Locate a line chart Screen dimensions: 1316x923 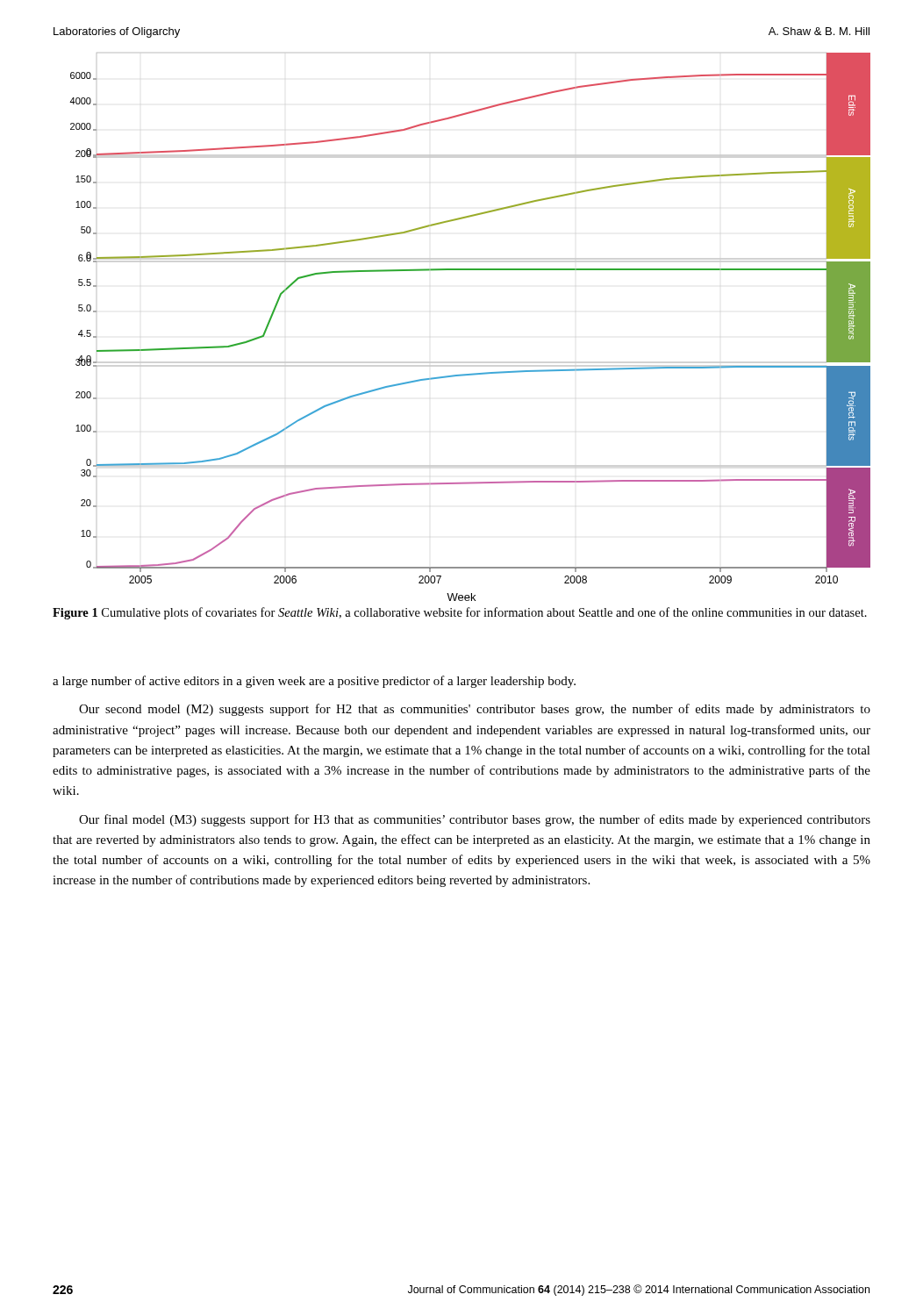pos(462,326)
